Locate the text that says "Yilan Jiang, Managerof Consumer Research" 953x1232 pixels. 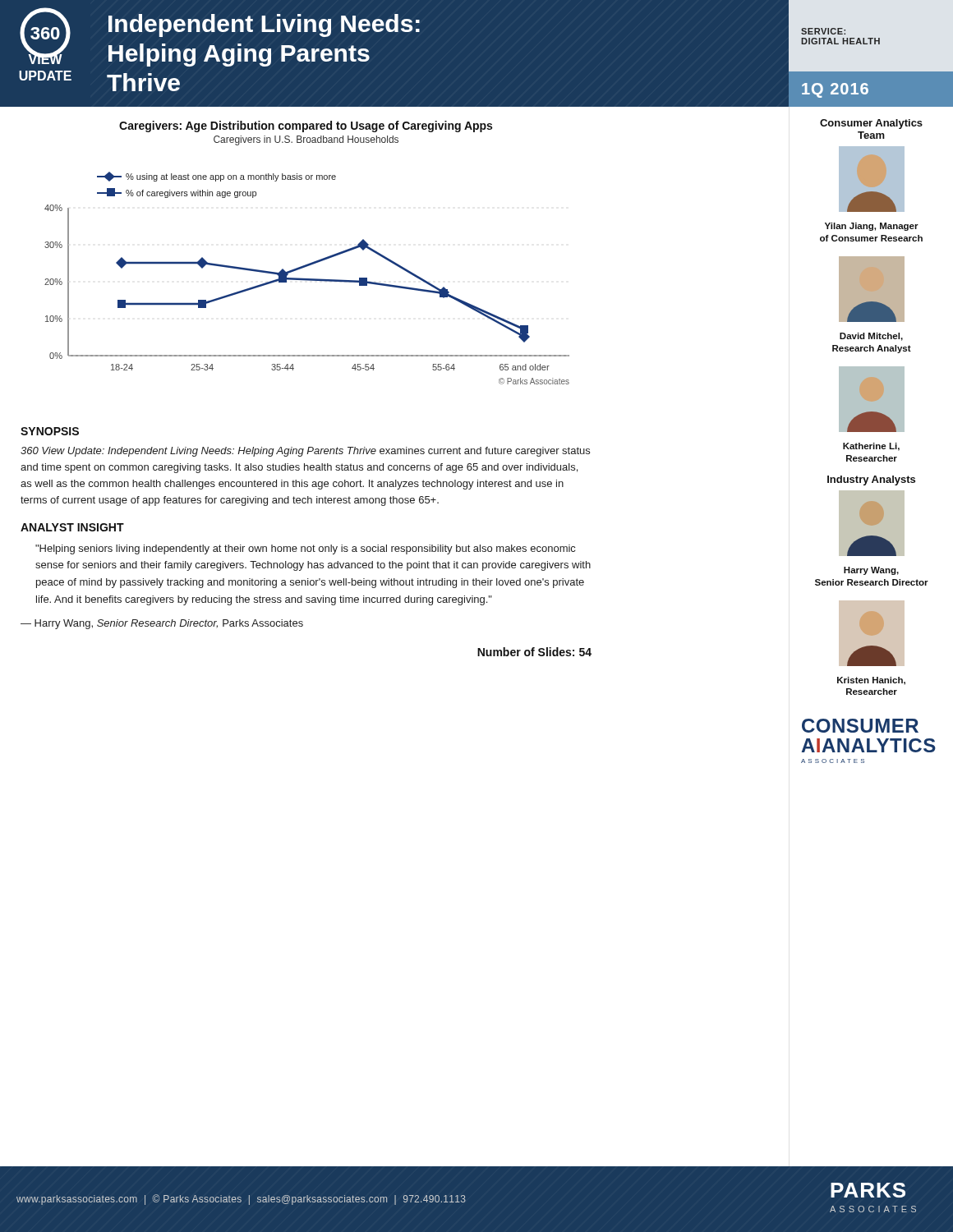coord(871,232)
